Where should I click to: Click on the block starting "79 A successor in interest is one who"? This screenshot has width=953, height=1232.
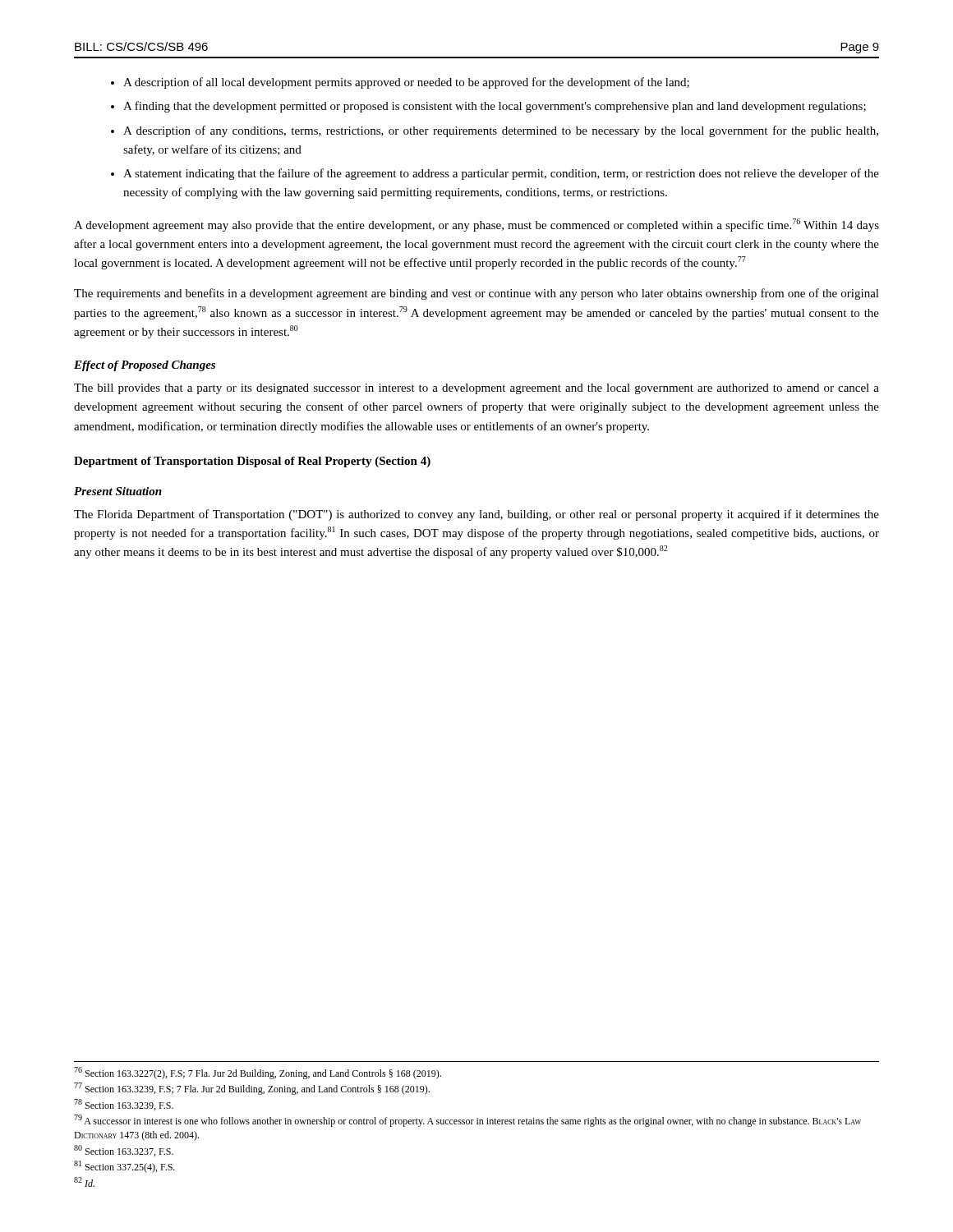pyautogui.click(x=467, y=1128)
